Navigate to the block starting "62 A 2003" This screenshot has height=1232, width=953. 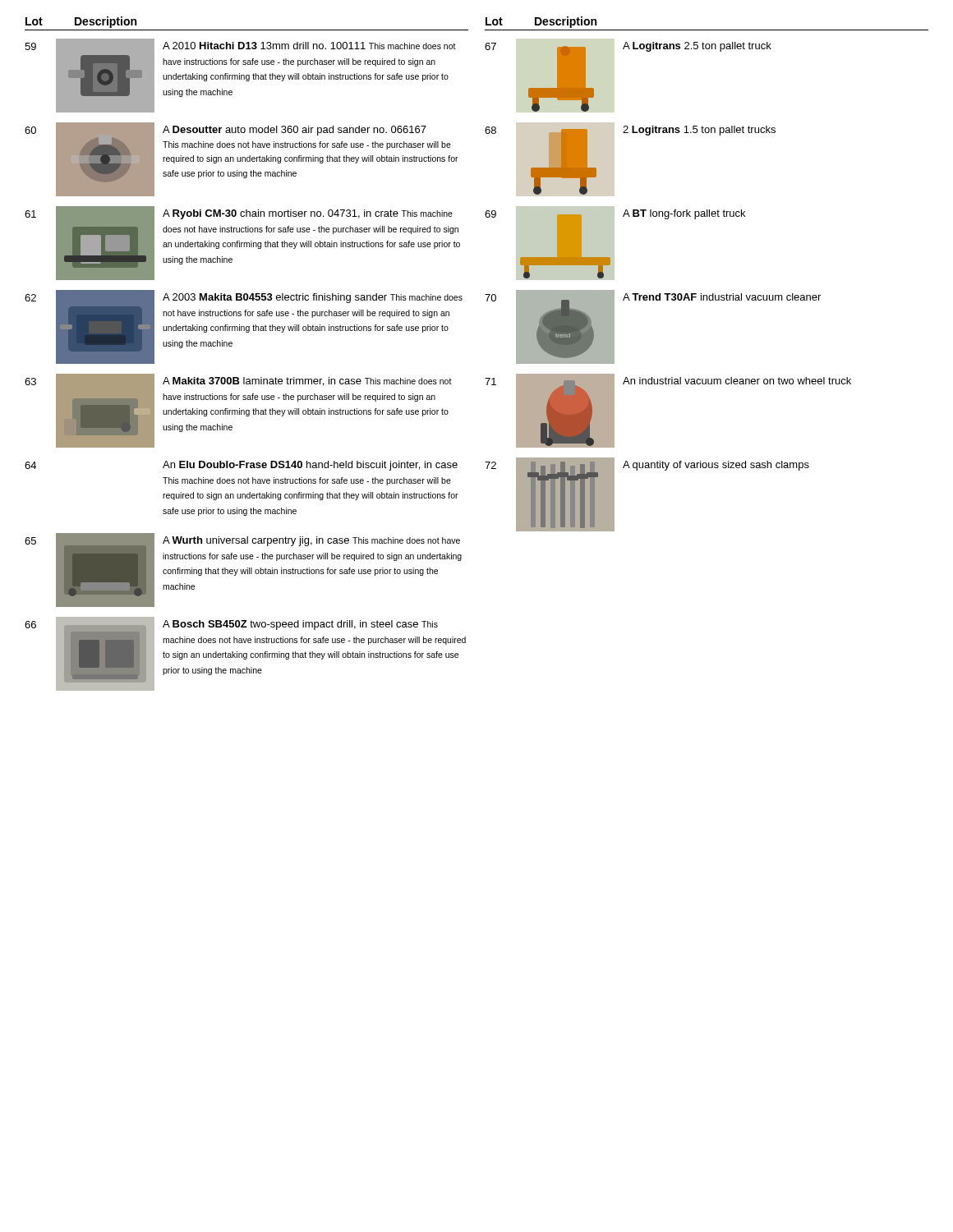tap(246, 327)
